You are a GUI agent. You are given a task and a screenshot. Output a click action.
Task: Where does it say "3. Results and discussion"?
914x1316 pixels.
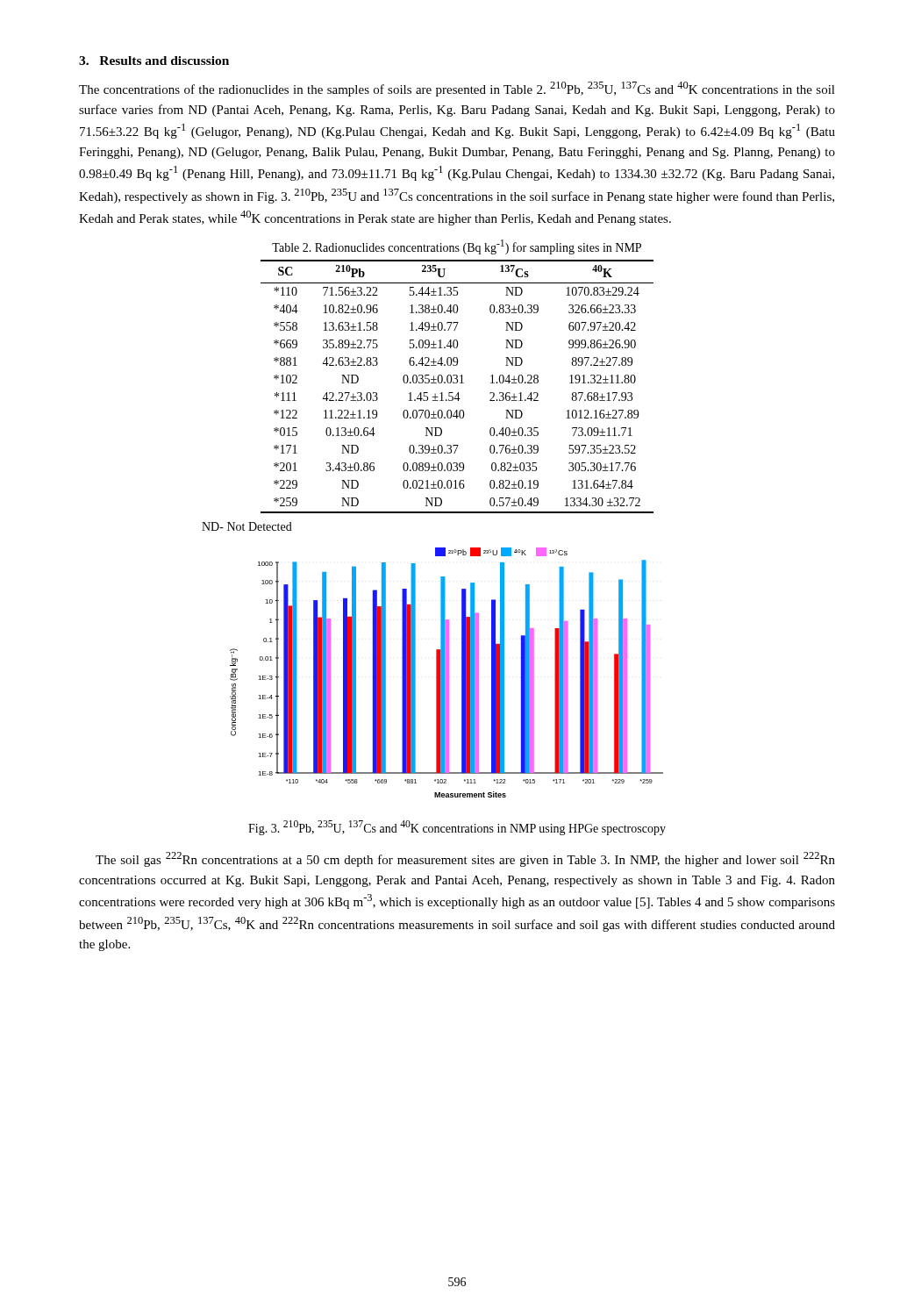pos(154,60)
